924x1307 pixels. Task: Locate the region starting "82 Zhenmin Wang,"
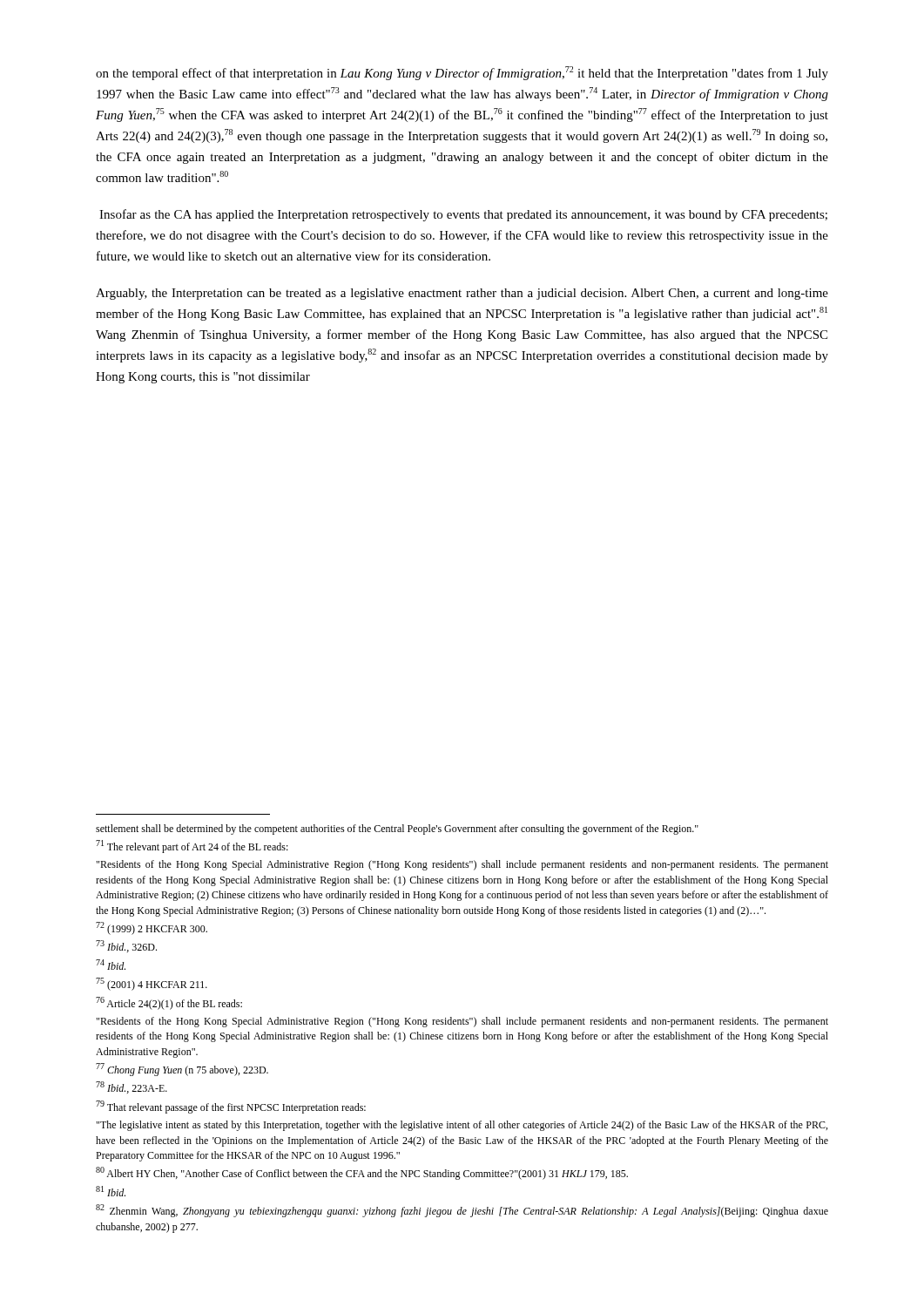(462, 1218)
